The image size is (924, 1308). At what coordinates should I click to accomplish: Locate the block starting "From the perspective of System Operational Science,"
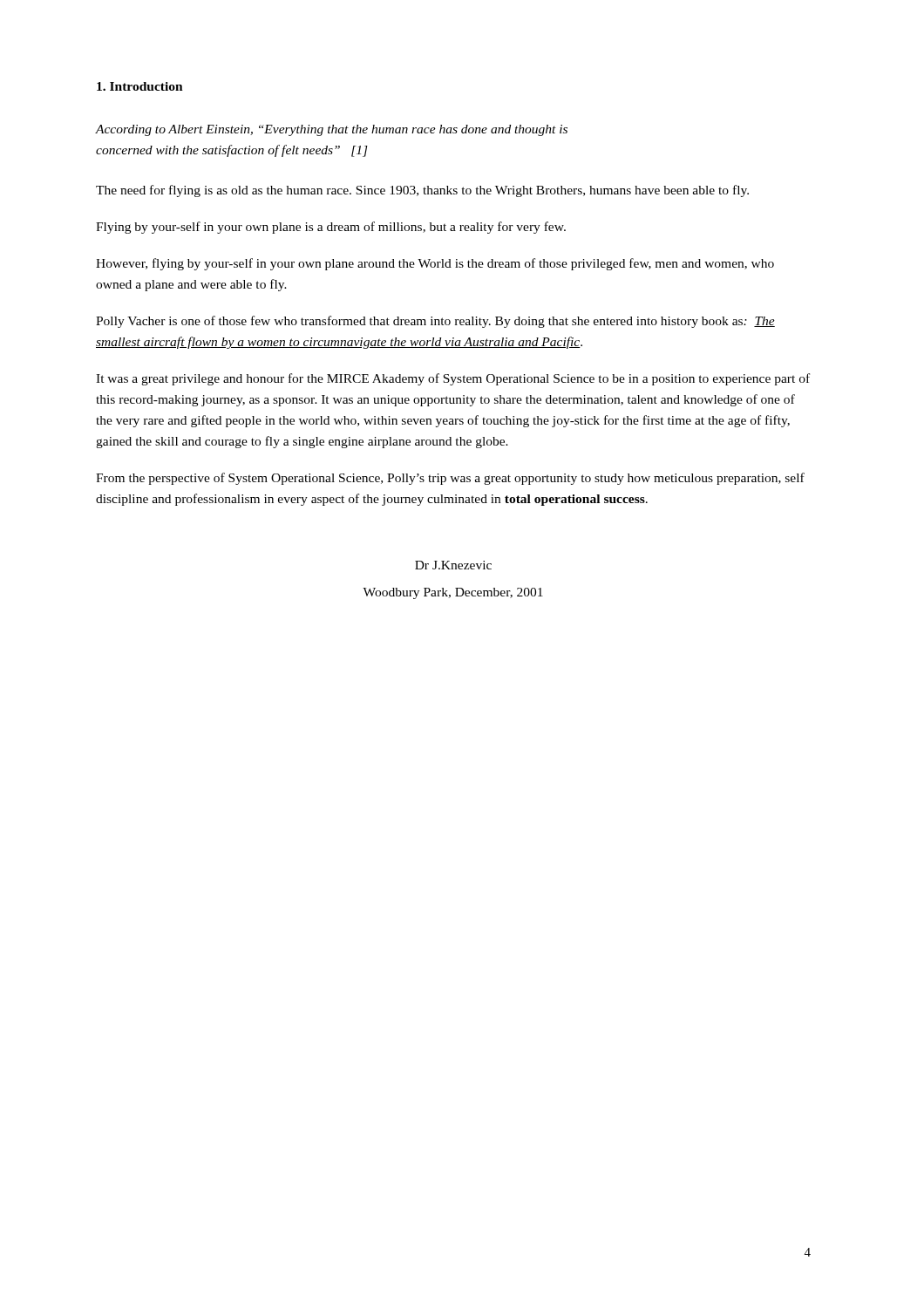[450, 488]
